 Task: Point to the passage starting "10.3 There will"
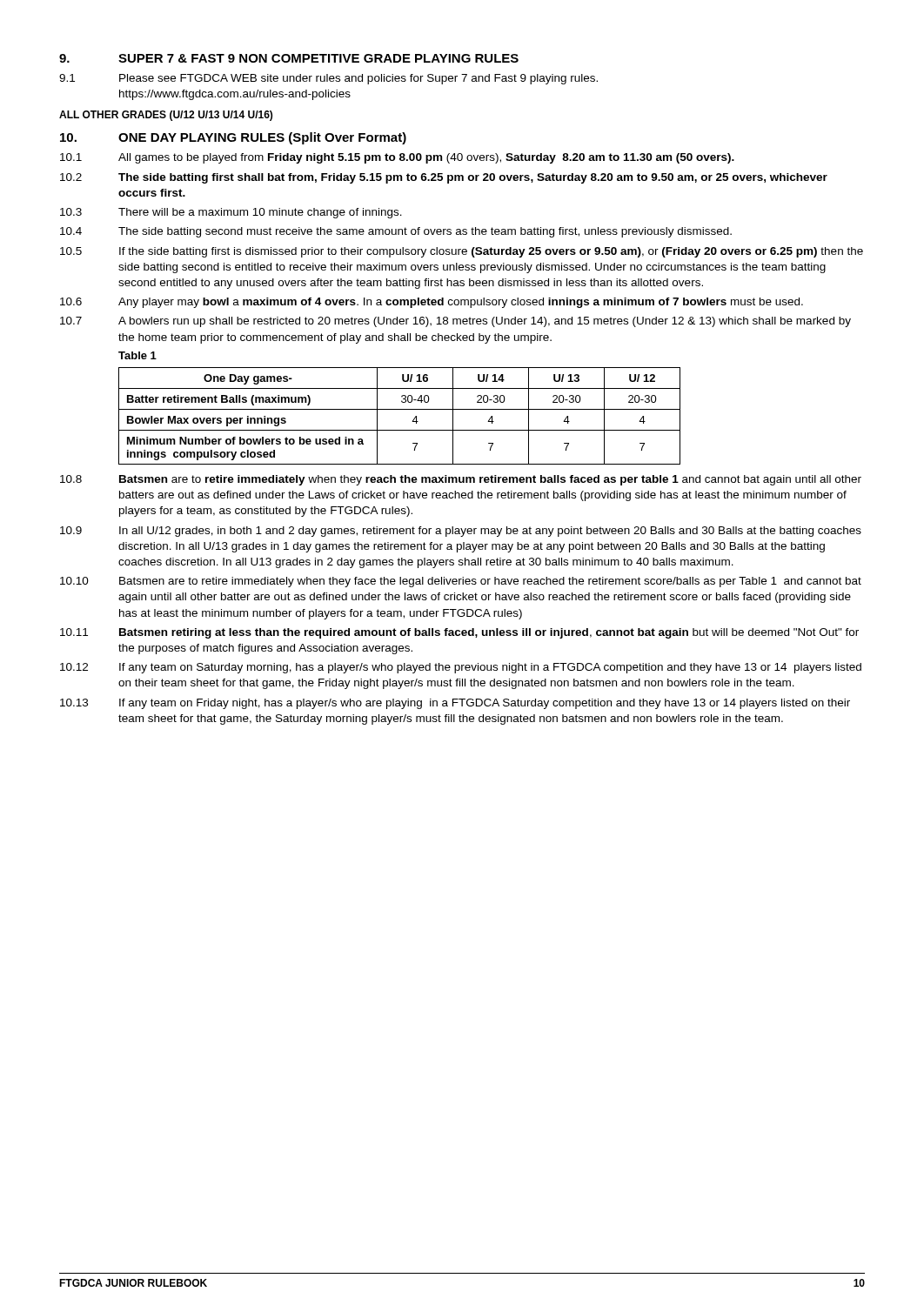tap(231, 213)
